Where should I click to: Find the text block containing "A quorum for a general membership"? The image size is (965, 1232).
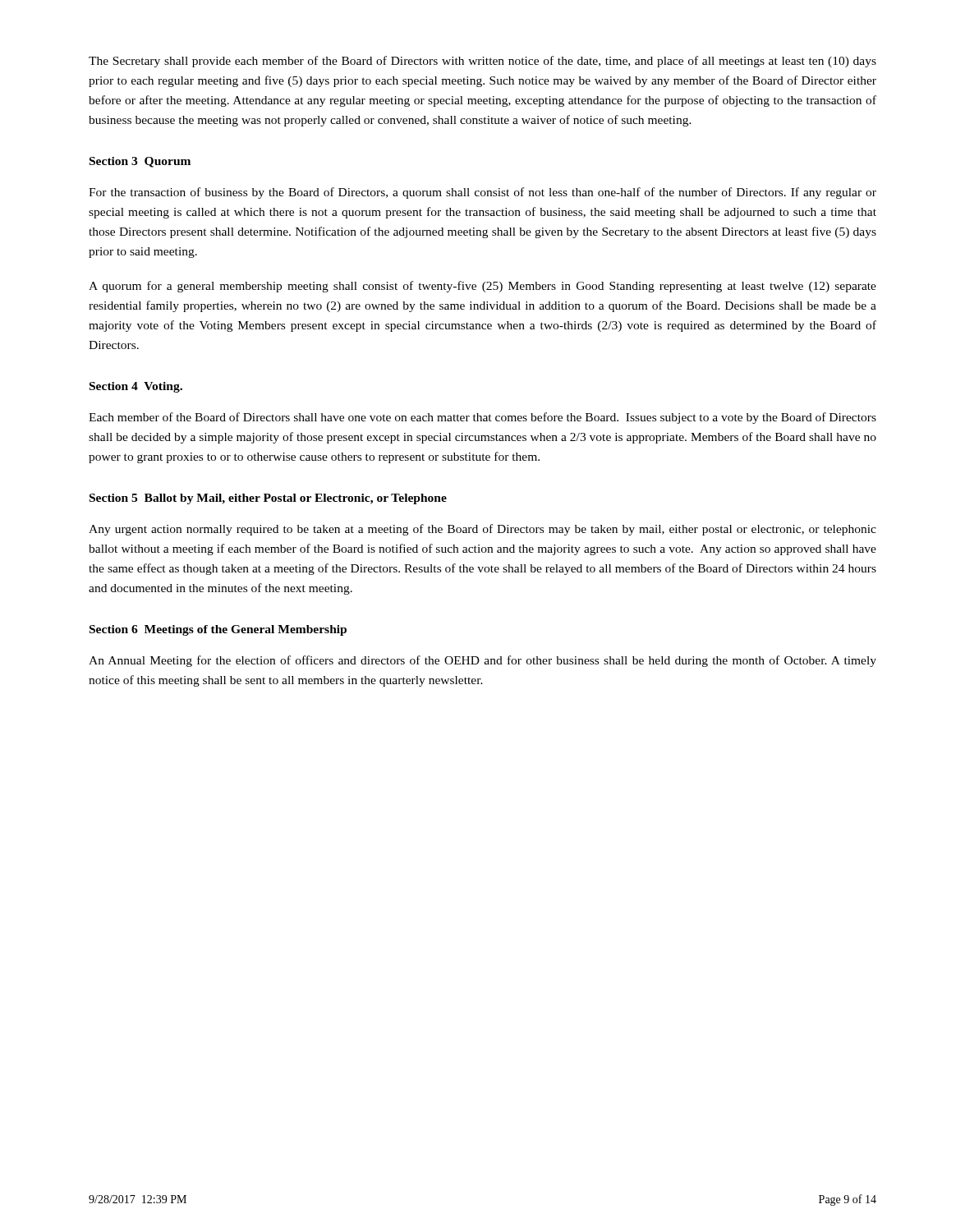[x=482, y=315]
